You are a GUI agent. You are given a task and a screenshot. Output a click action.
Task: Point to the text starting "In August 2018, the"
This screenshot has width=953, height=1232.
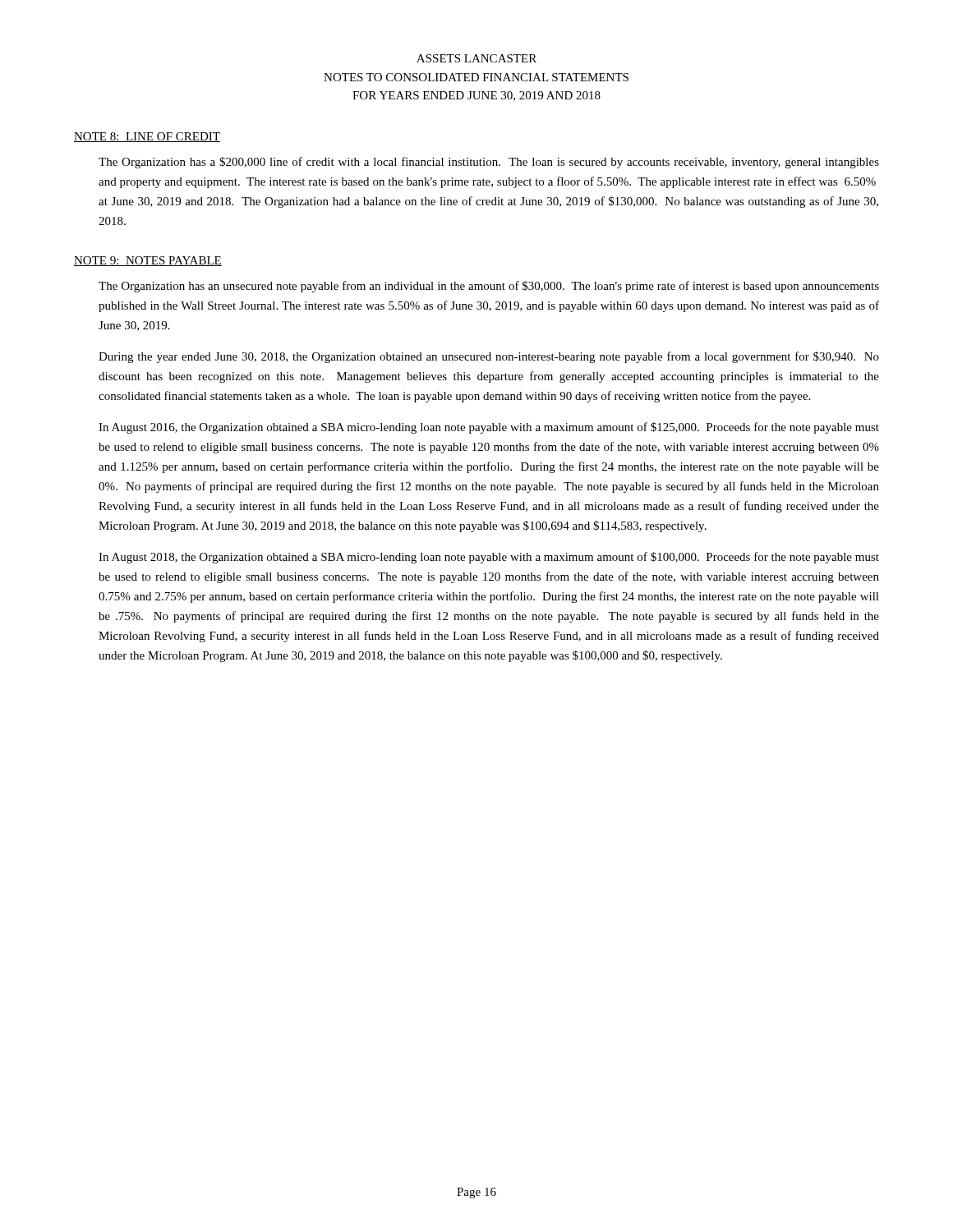point(489,606)
